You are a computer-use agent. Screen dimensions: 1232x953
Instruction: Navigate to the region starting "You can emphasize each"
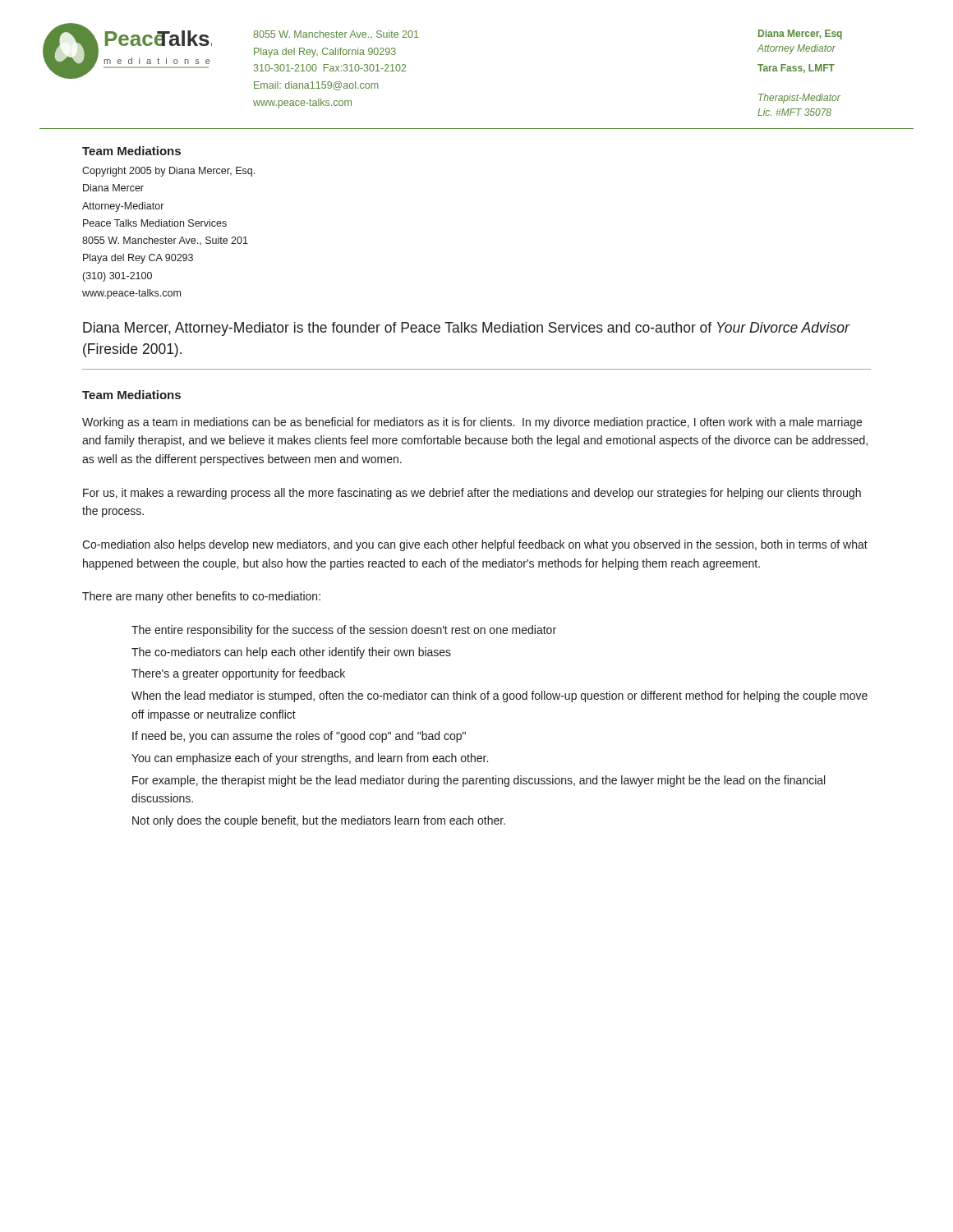pyautogui.click(x=310, y=758)
